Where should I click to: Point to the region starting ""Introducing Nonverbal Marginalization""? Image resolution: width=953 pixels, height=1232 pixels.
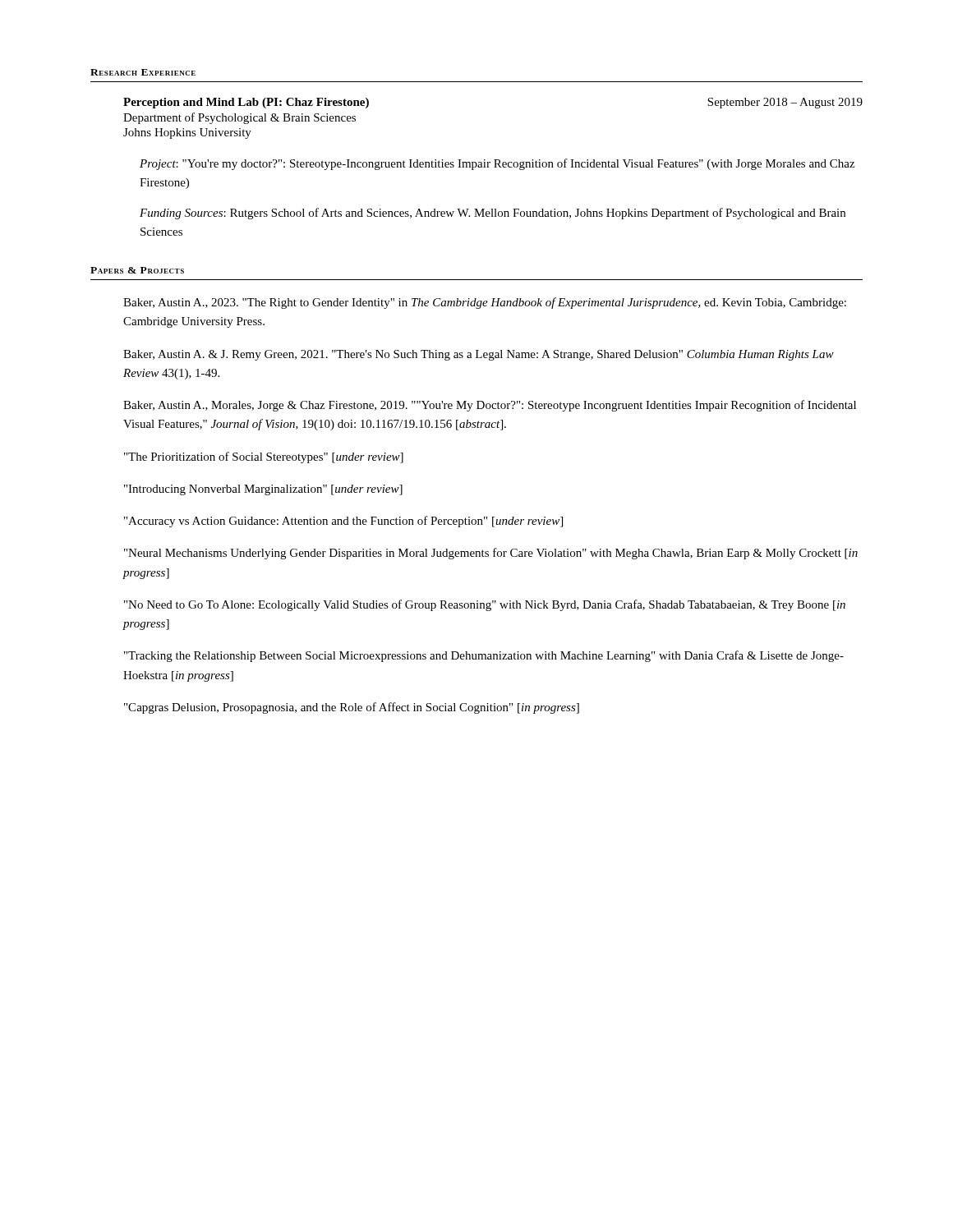(263, 490)
